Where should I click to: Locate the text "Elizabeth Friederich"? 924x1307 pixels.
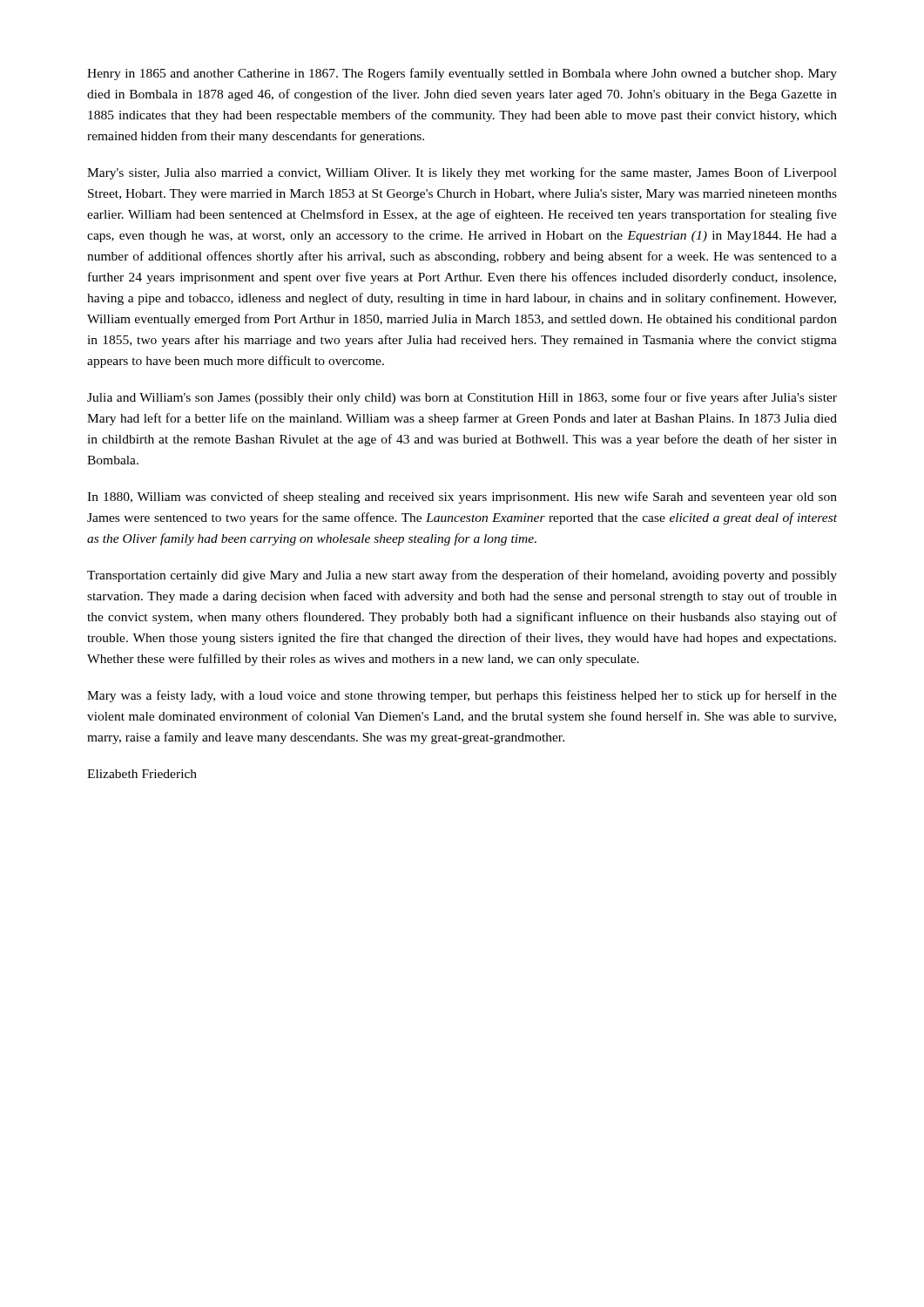coord(142,774)
